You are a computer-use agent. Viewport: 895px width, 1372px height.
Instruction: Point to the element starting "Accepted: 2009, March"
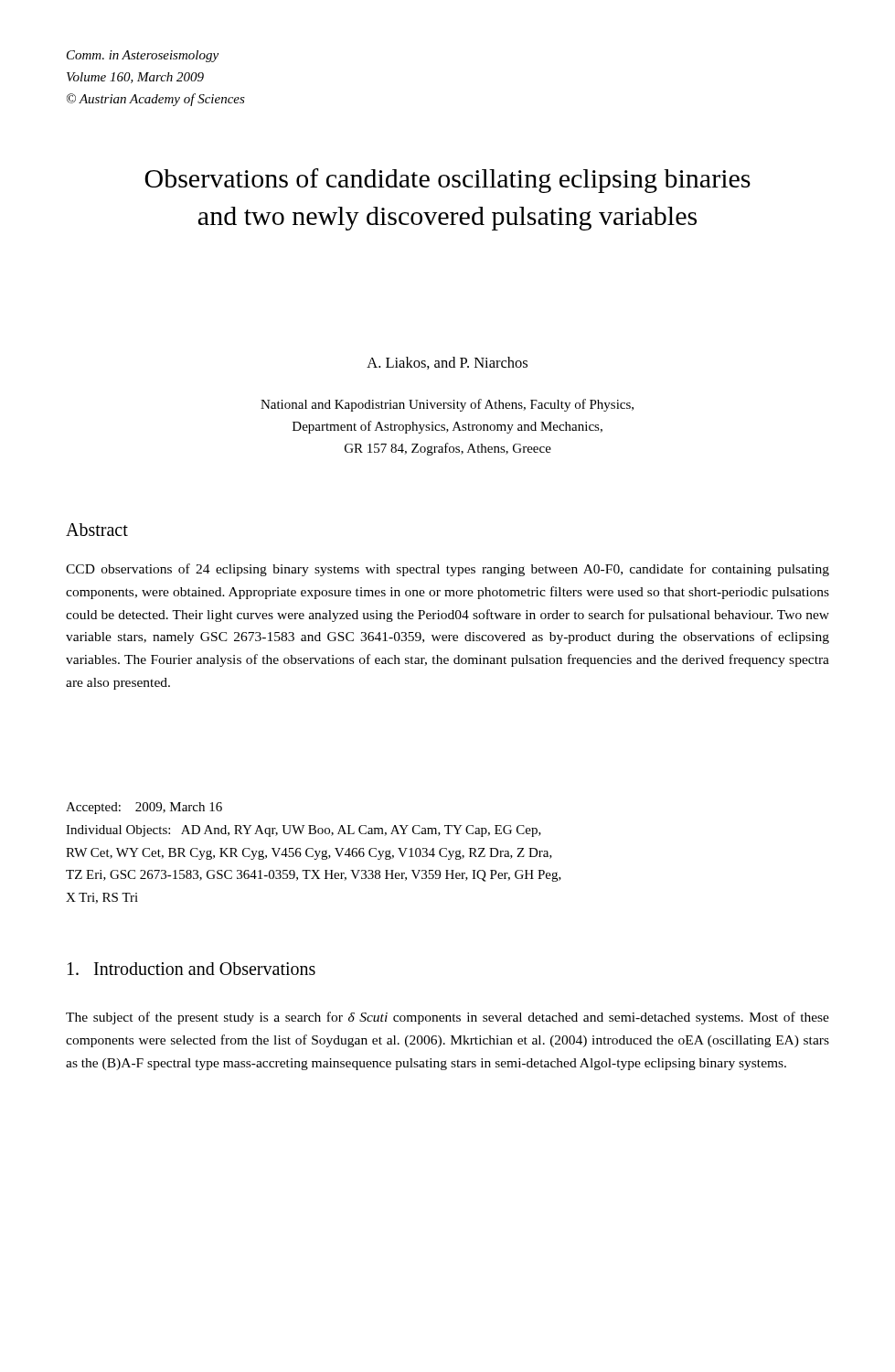point(314,852)
